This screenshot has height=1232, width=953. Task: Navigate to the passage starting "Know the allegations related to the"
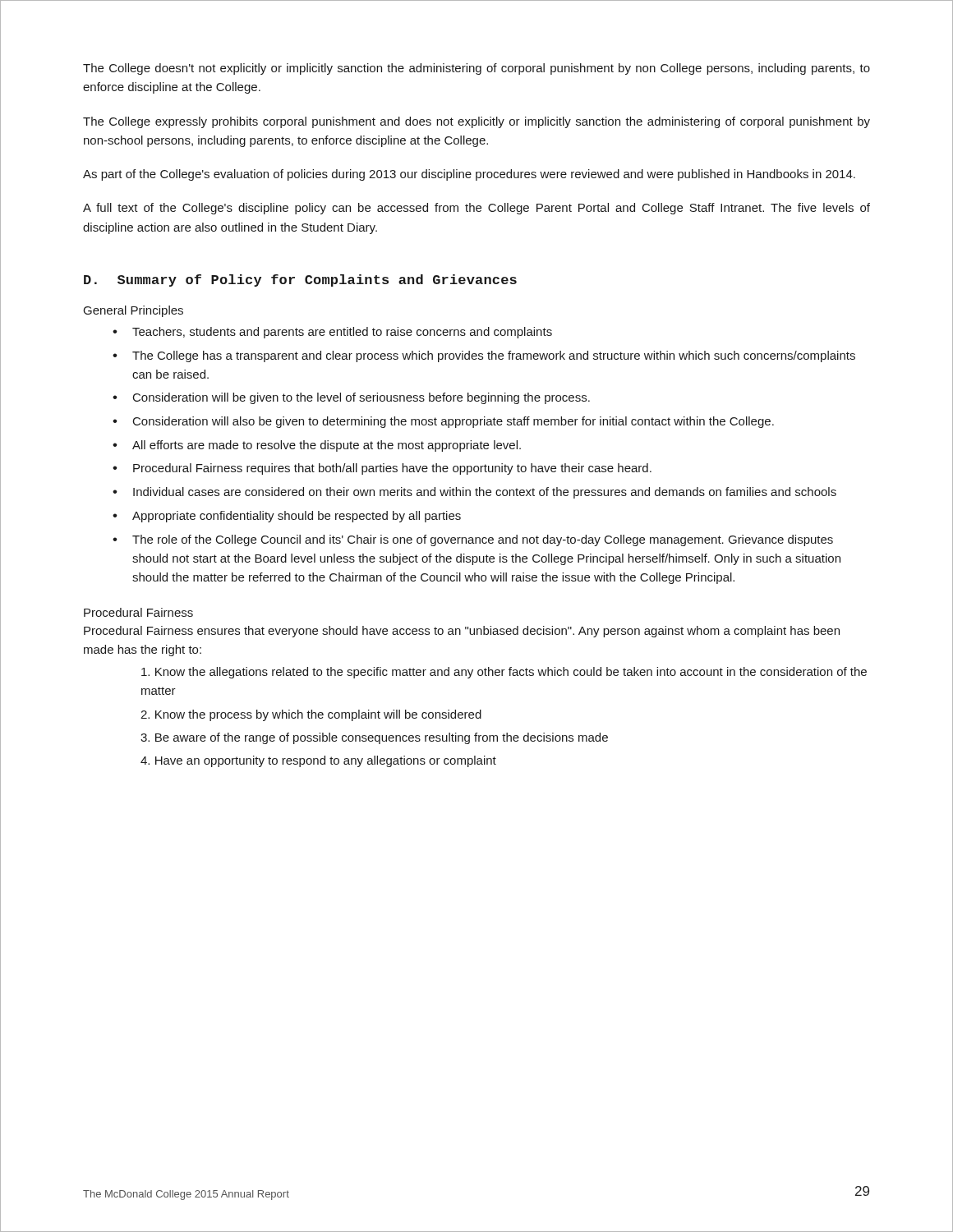coord(504,681)
